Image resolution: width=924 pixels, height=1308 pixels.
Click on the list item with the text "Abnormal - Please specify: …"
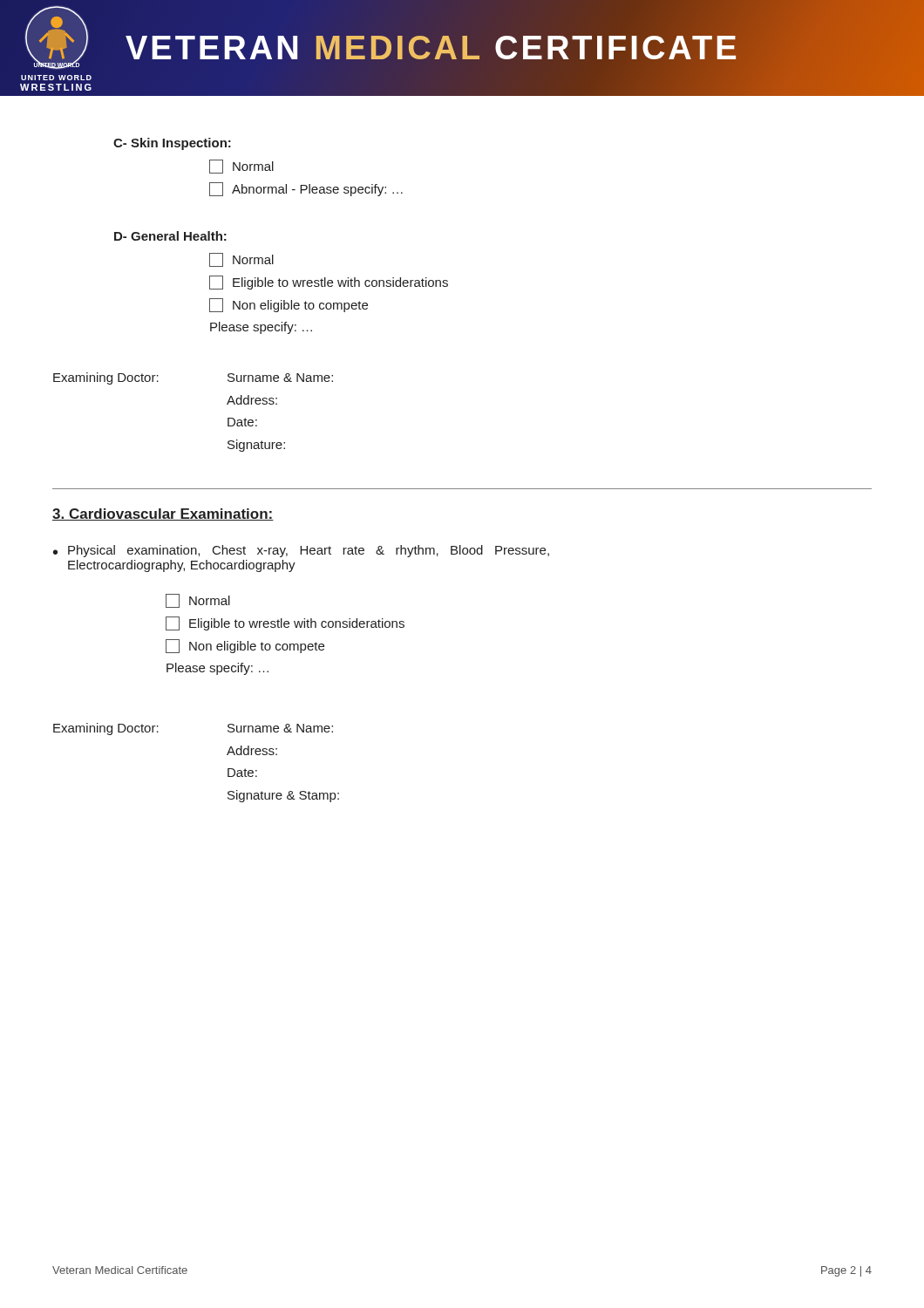click(x=307, y=189)
